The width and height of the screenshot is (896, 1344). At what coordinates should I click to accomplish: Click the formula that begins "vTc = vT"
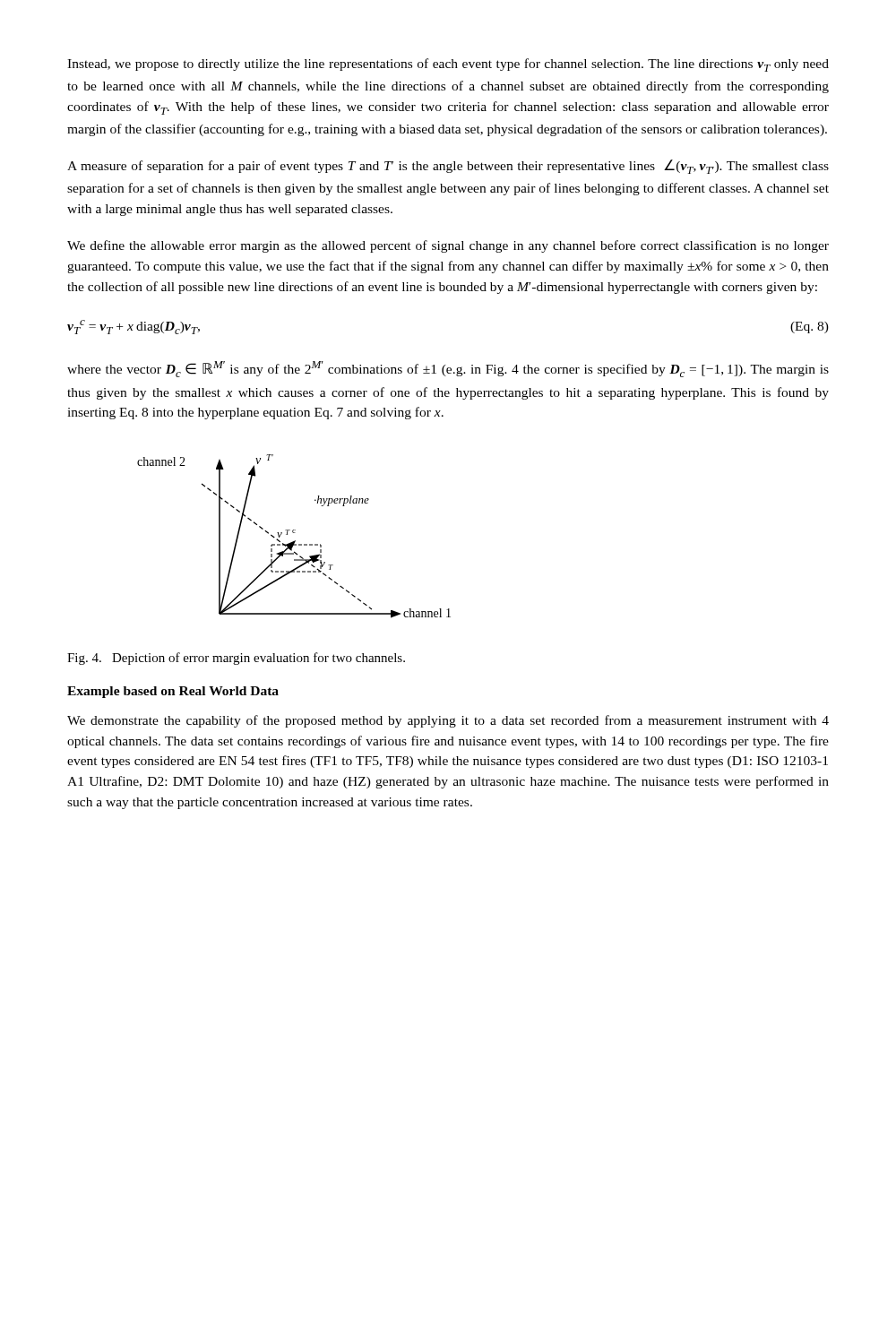coord(130,327)
